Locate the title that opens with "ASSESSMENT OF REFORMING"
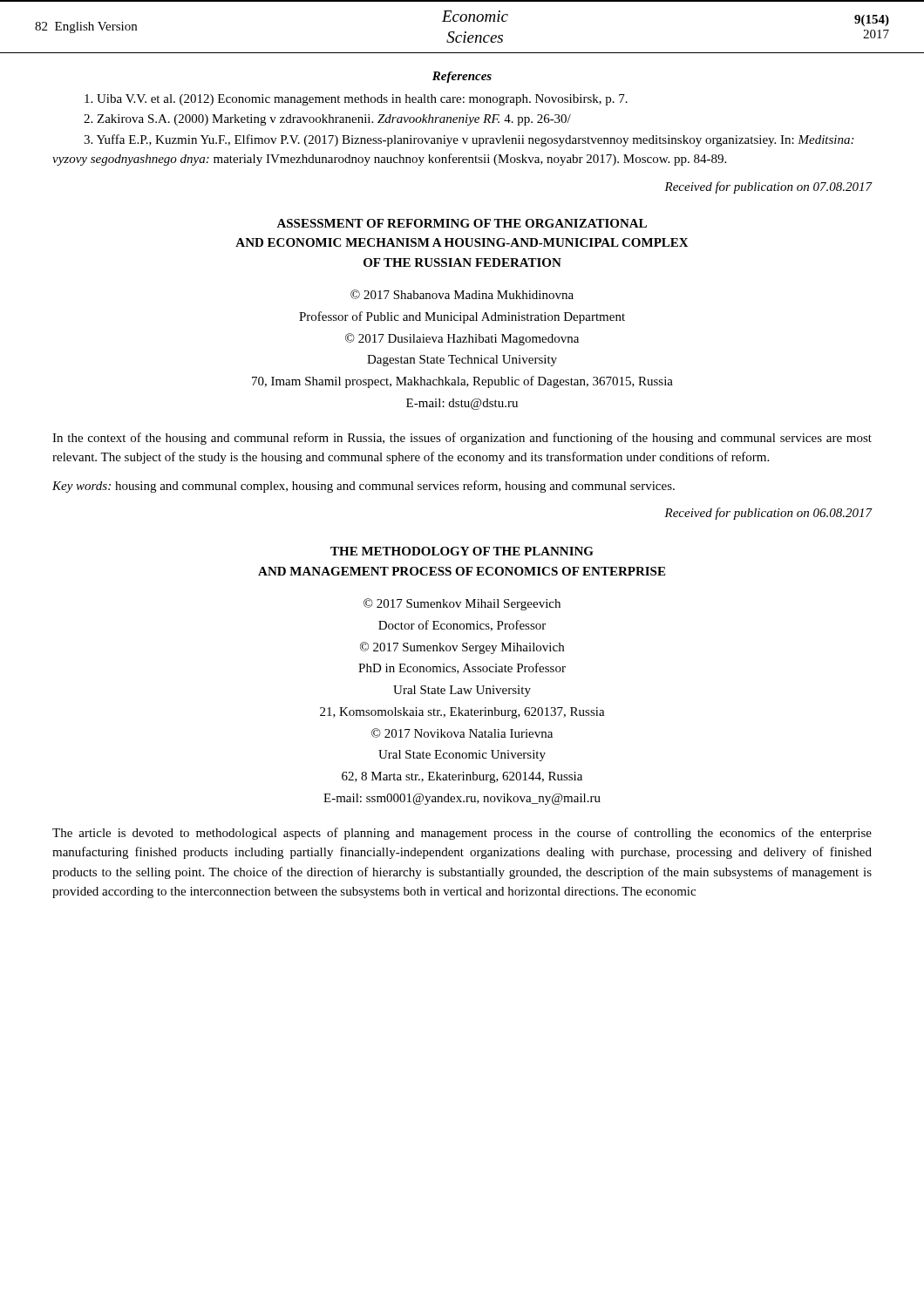924x1308 pixels. (462, 242)
